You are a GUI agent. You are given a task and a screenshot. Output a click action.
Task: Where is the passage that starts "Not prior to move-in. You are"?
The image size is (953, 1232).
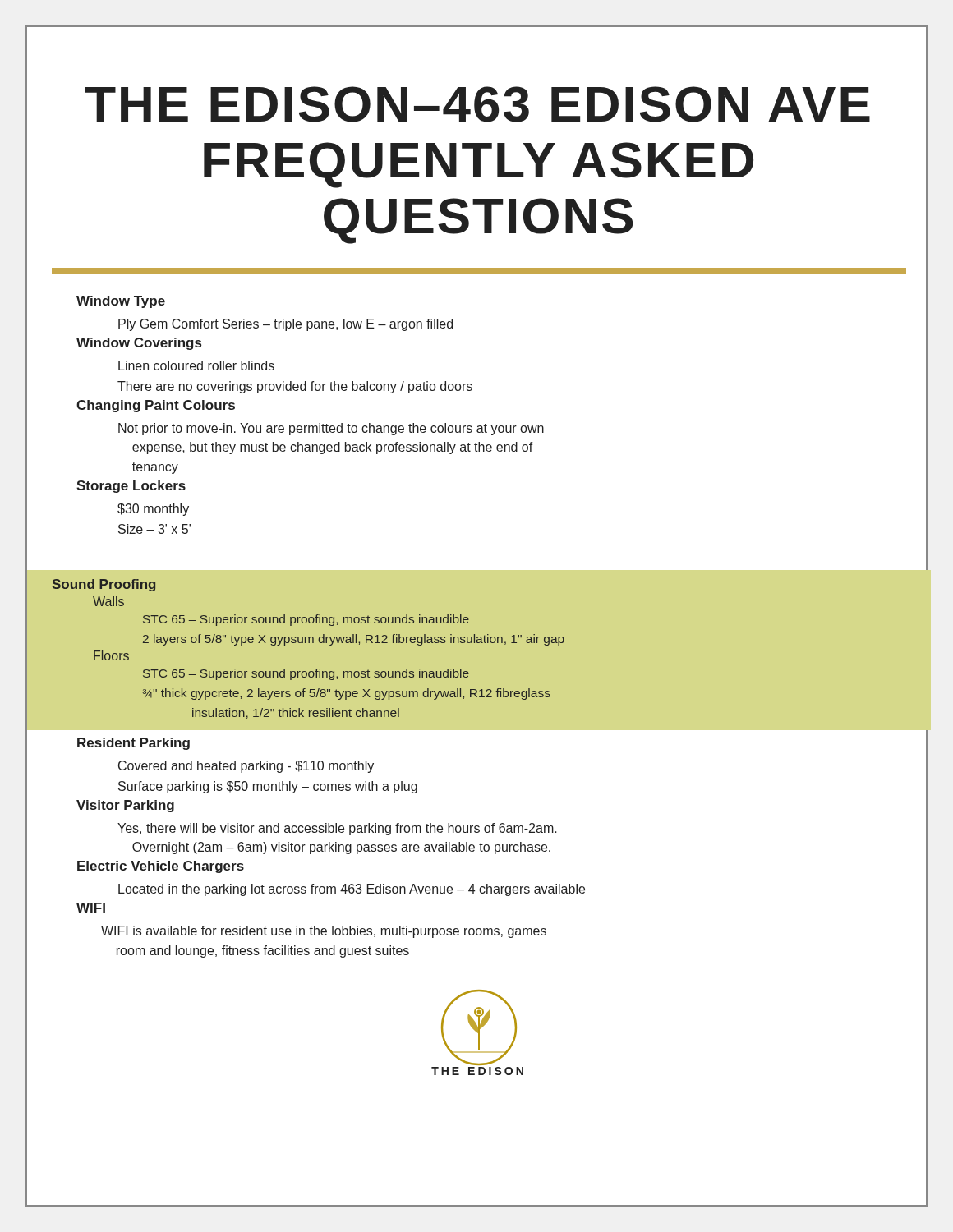pyautogui.click(x=331, y=447)
